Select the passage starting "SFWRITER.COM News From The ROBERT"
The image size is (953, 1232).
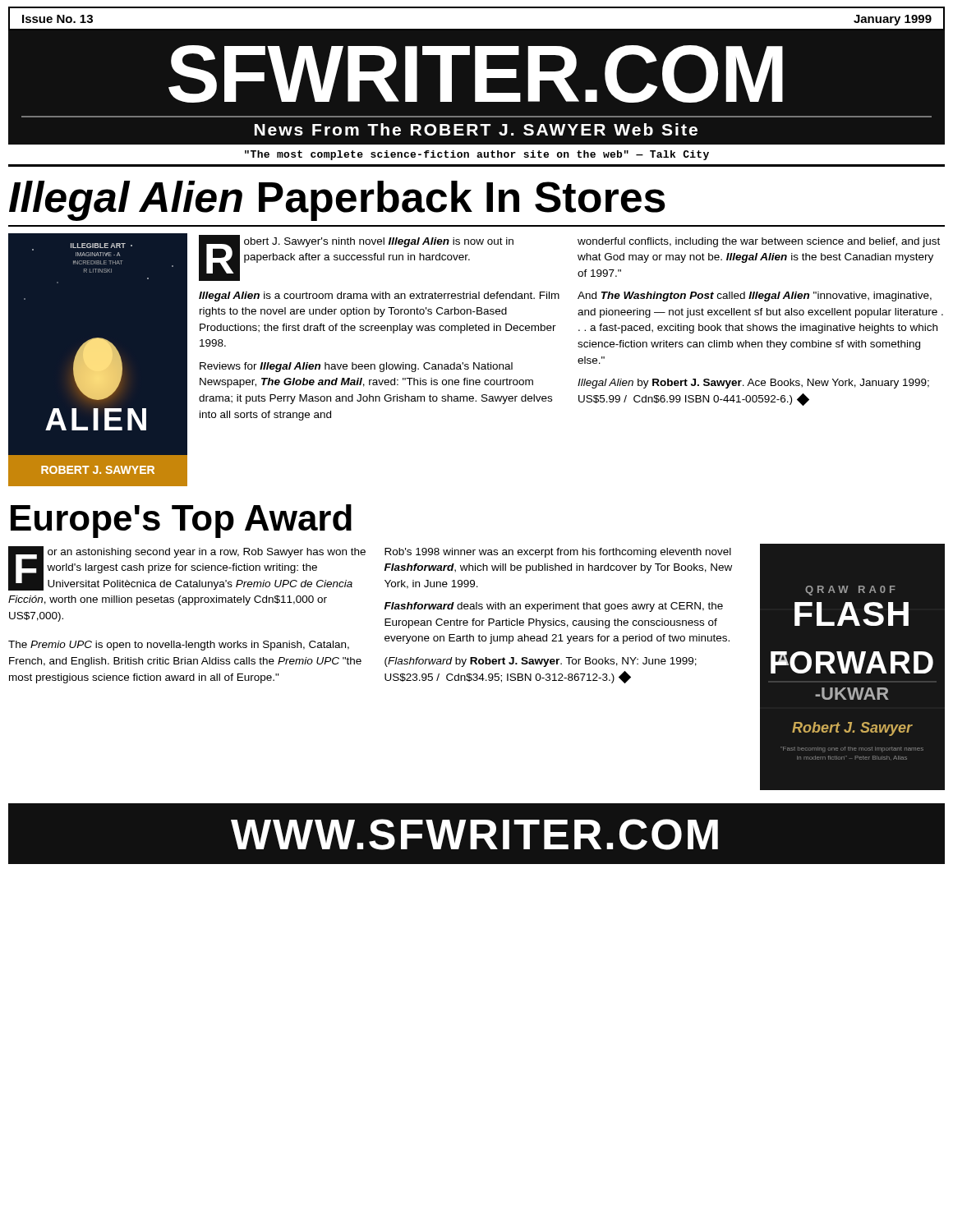[x=476, y=87]
